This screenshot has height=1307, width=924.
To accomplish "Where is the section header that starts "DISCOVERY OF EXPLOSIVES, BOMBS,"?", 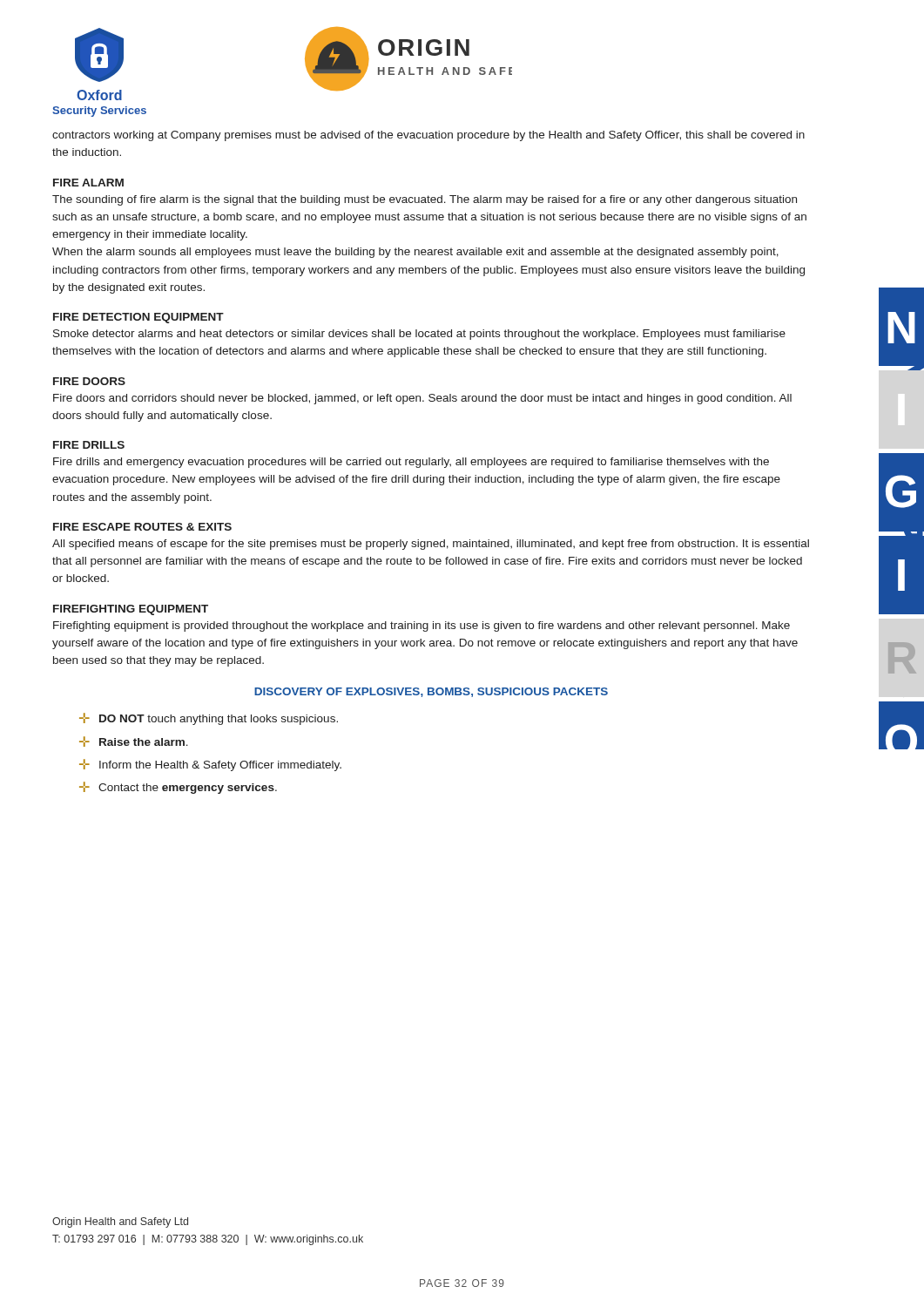I will [431, 692].
